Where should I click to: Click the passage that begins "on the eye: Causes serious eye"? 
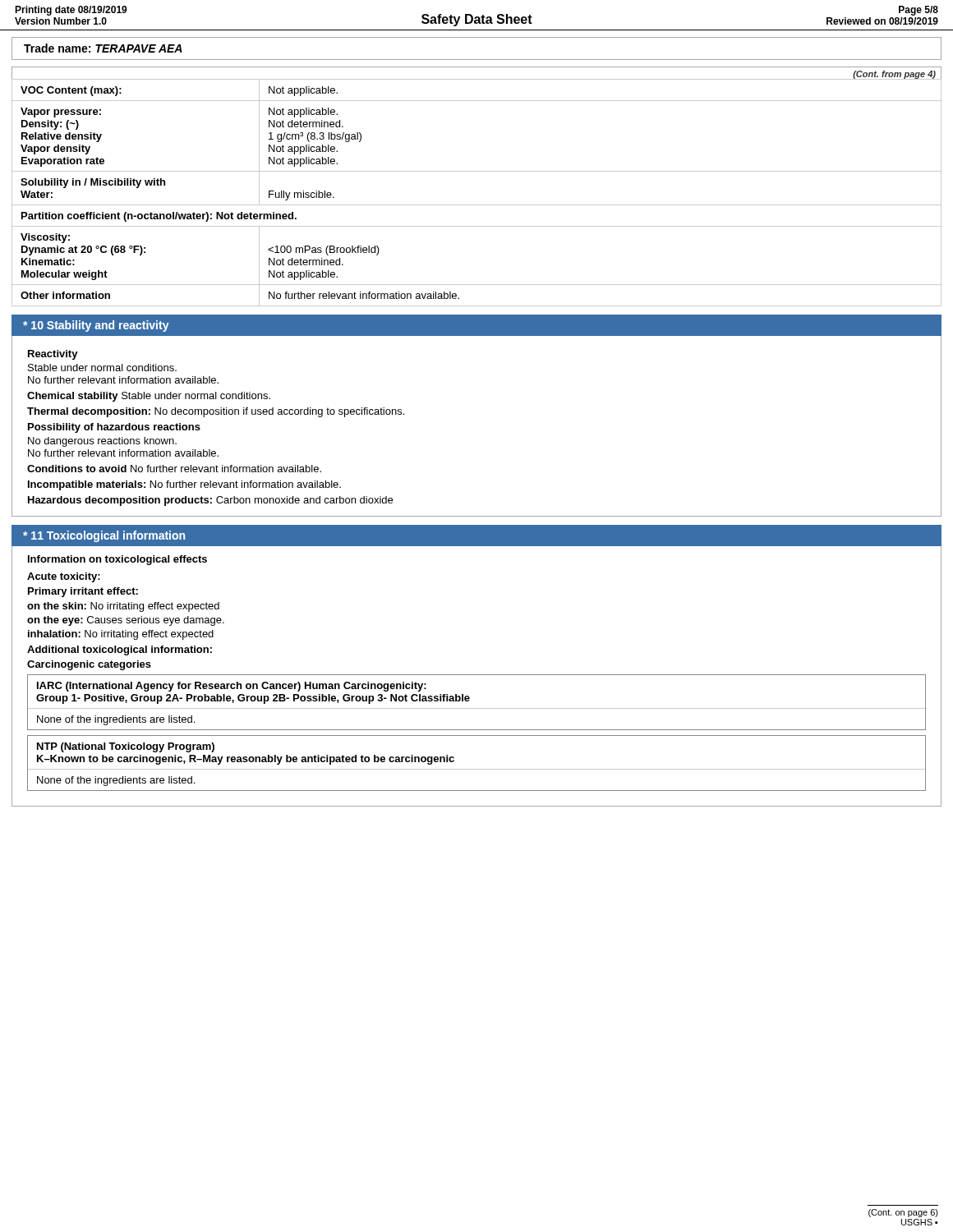(126, 620)
